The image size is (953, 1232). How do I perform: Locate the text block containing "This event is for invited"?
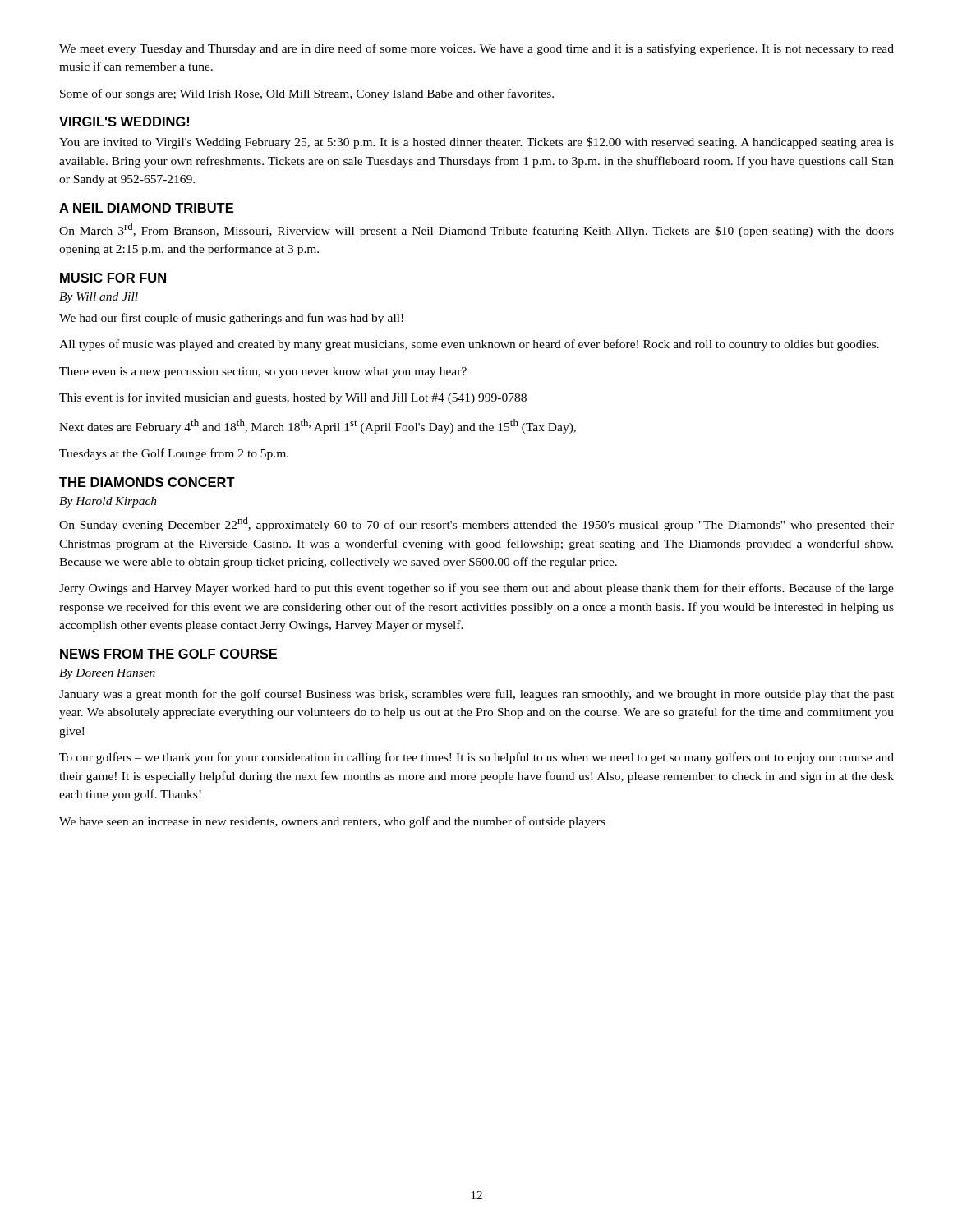[293, 397]
